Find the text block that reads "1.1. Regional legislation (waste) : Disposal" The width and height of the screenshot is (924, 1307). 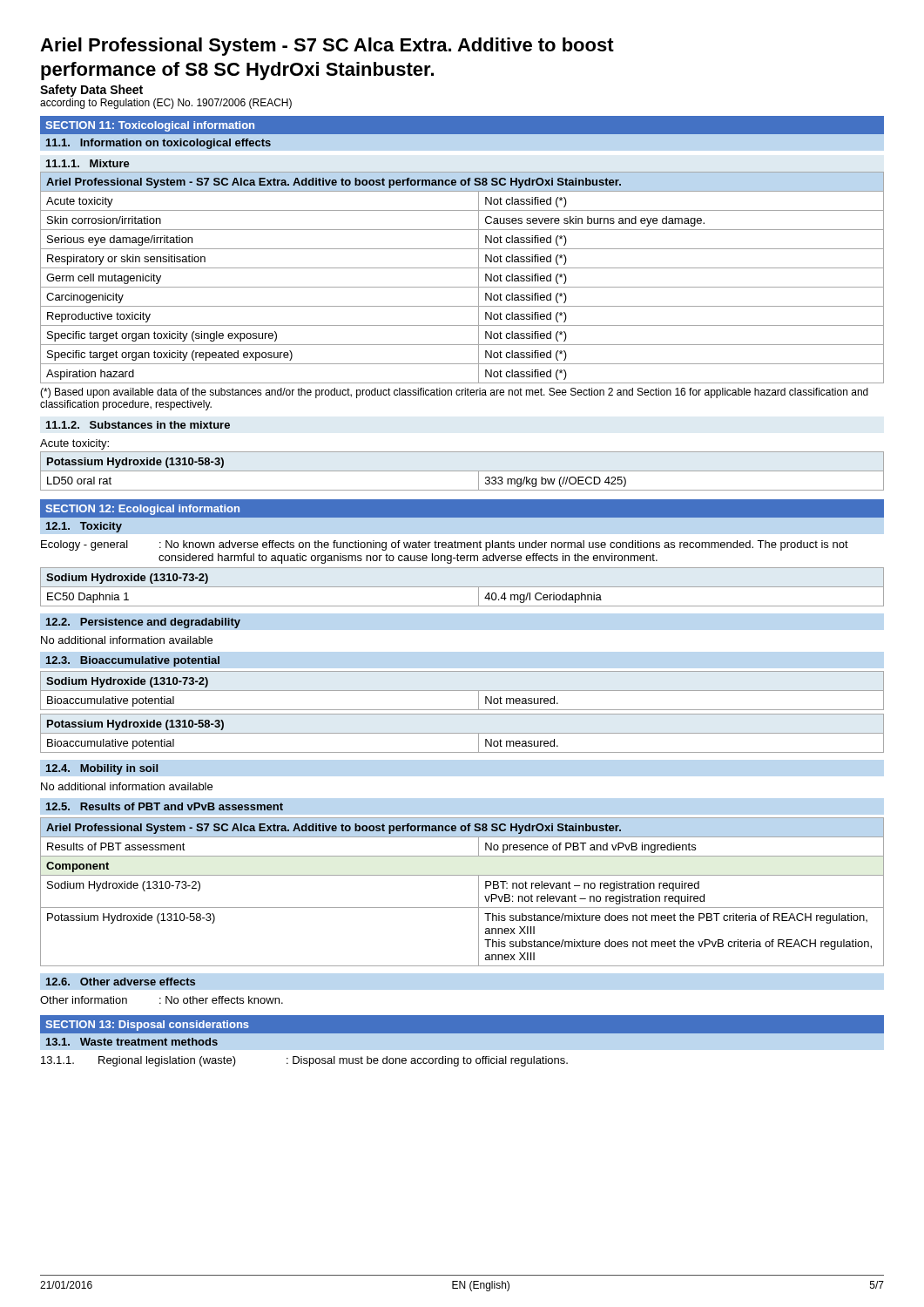pyautogui.click(x=304, y=1060)
